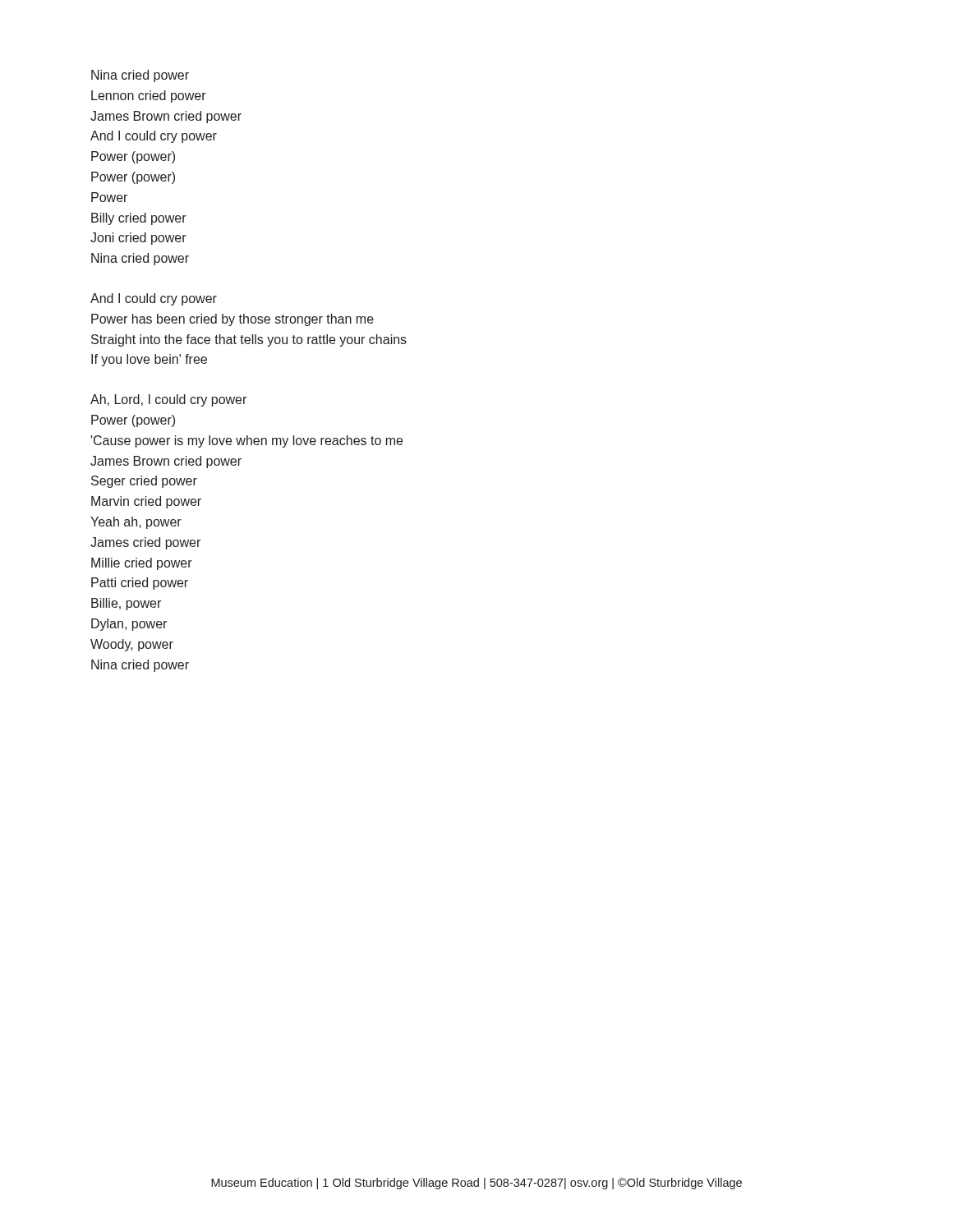Point to the block beginning "Nina cried power"
This screenshot has width=953, height=1232.
[140, 76]
